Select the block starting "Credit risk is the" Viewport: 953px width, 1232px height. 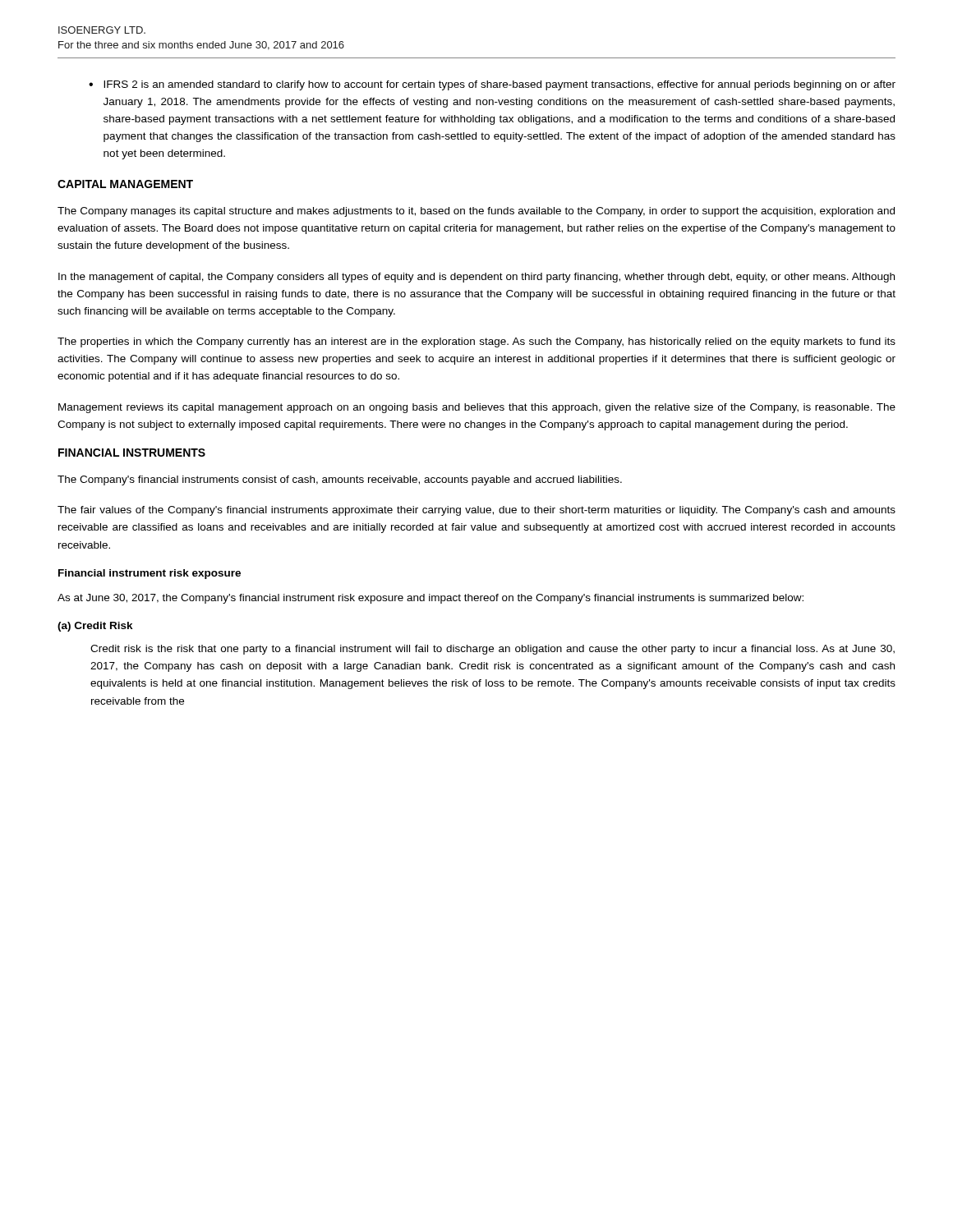(493, 675)
